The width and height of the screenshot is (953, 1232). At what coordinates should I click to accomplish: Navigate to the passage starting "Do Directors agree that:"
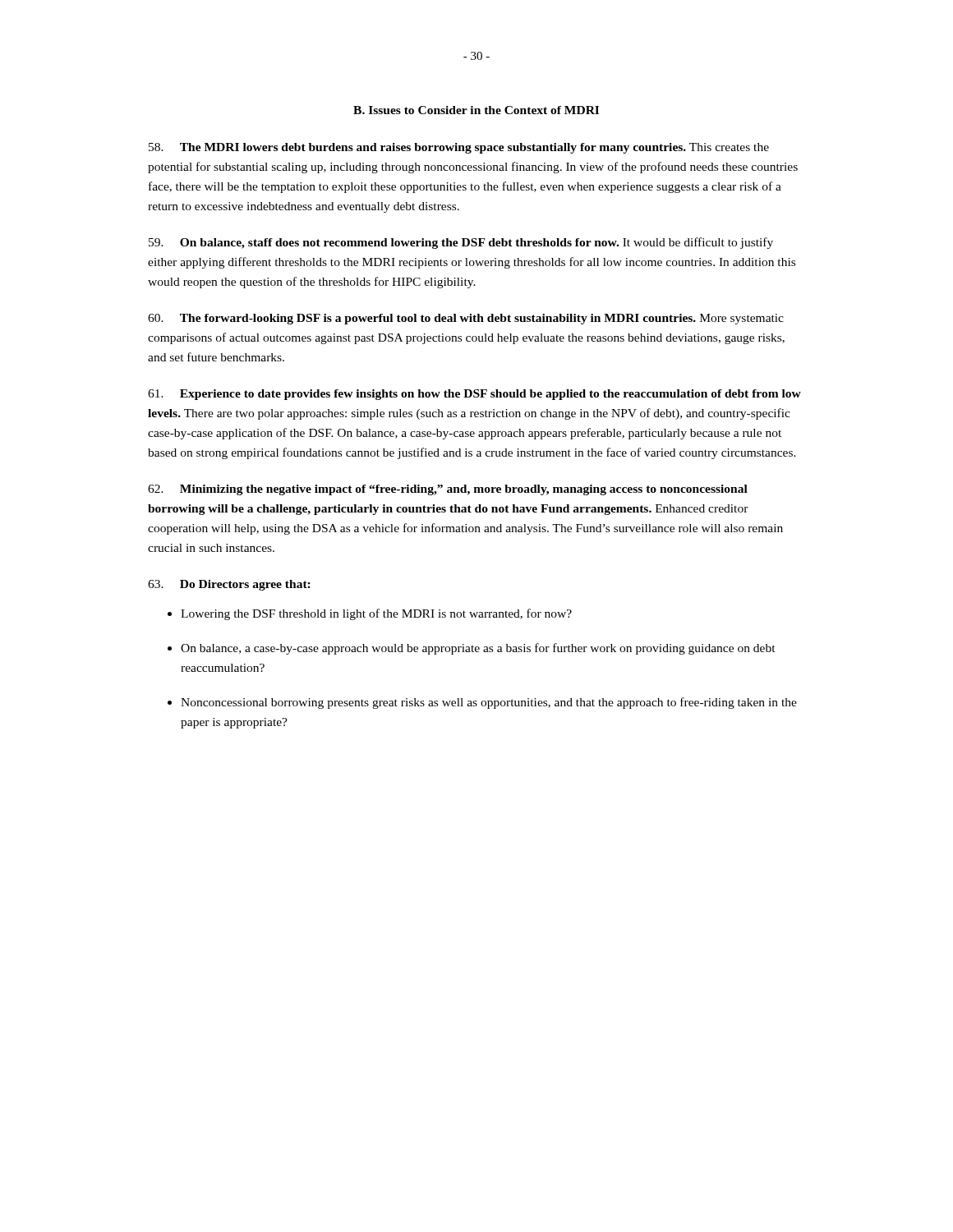(230, 584)
